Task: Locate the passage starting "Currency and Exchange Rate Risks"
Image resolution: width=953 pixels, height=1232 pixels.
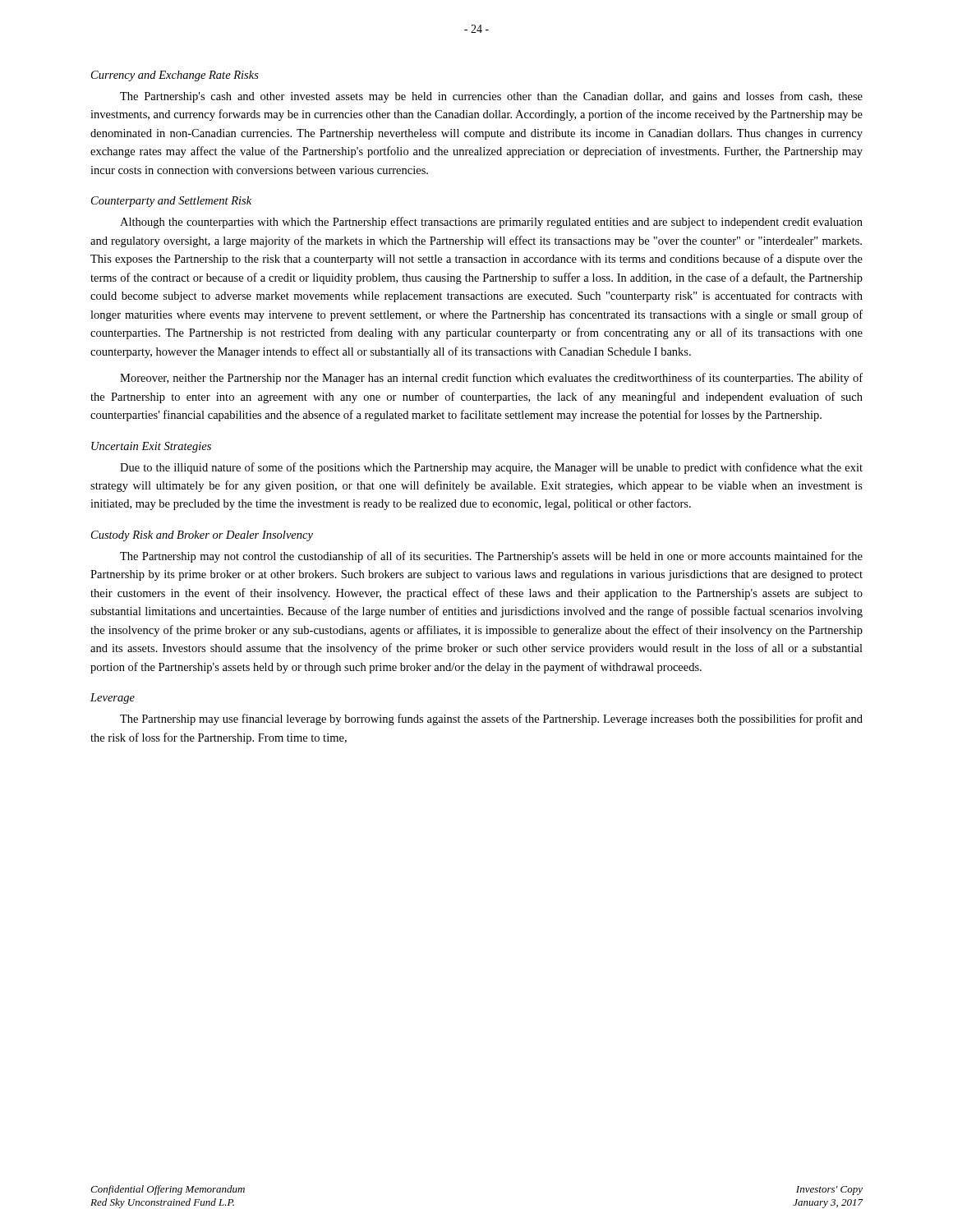Action: click(174, 75)
